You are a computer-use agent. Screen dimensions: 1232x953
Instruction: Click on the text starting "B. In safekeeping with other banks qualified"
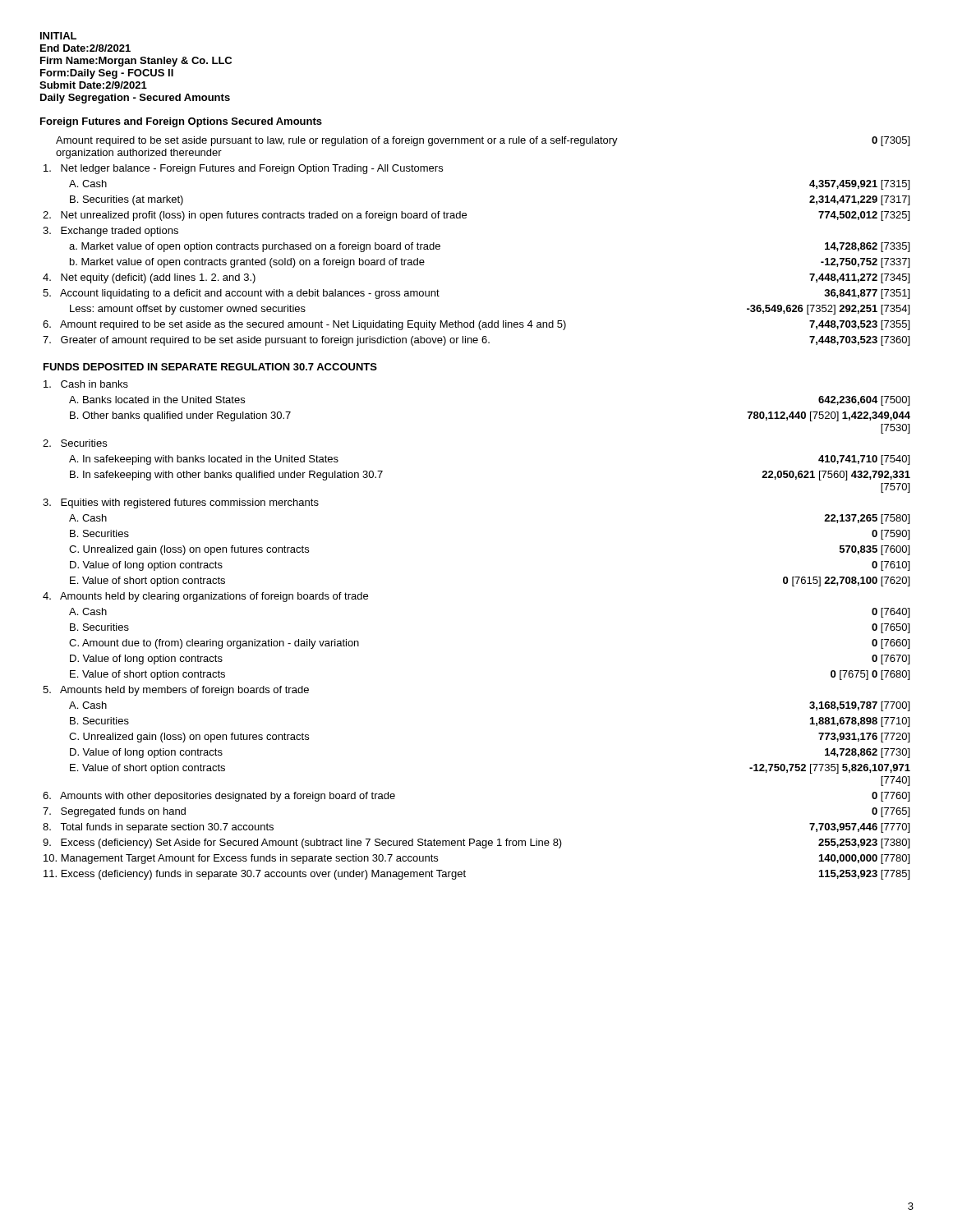(226, 474)
